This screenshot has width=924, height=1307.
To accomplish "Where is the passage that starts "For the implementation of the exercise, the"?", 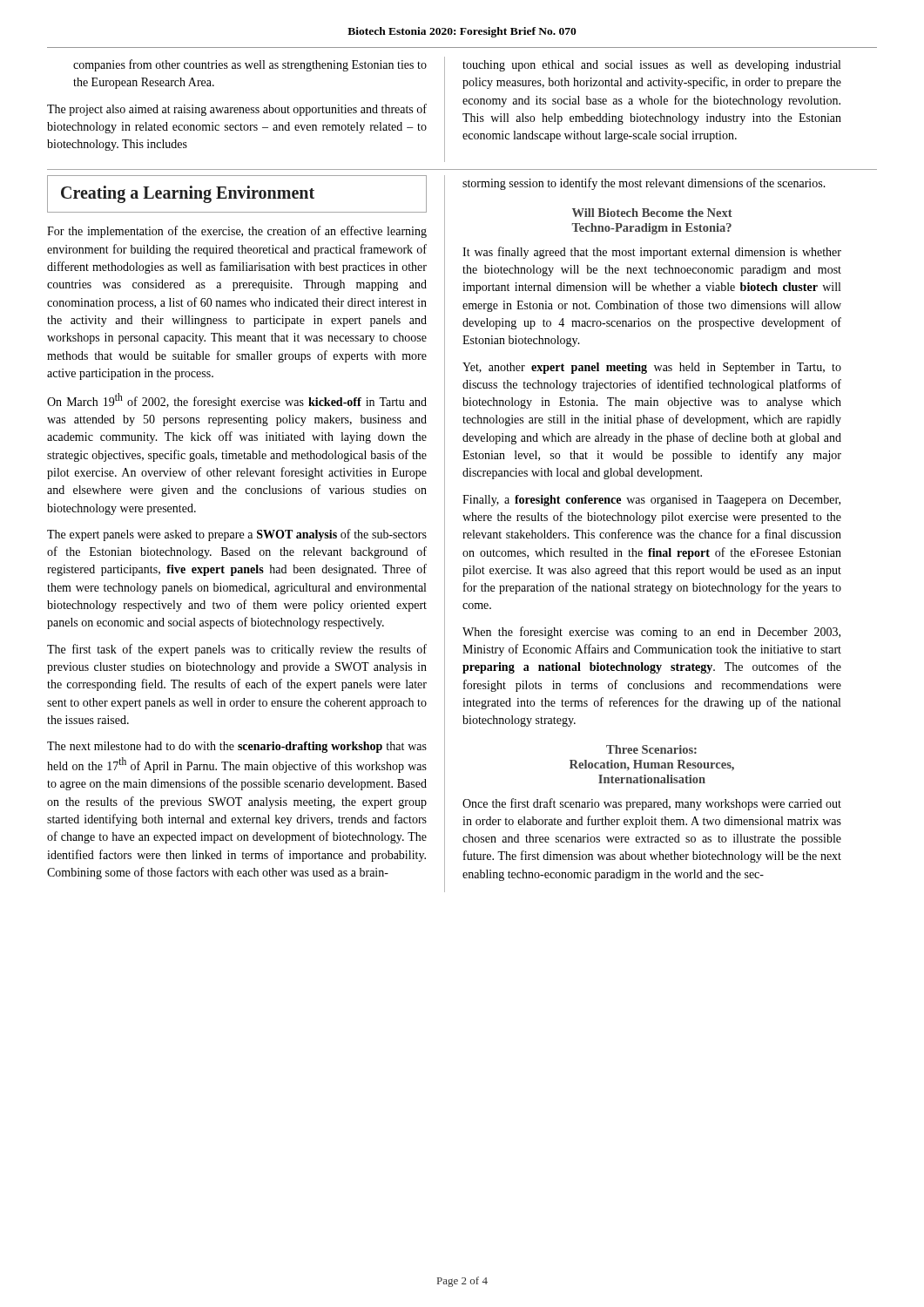I will pos(237,303).
